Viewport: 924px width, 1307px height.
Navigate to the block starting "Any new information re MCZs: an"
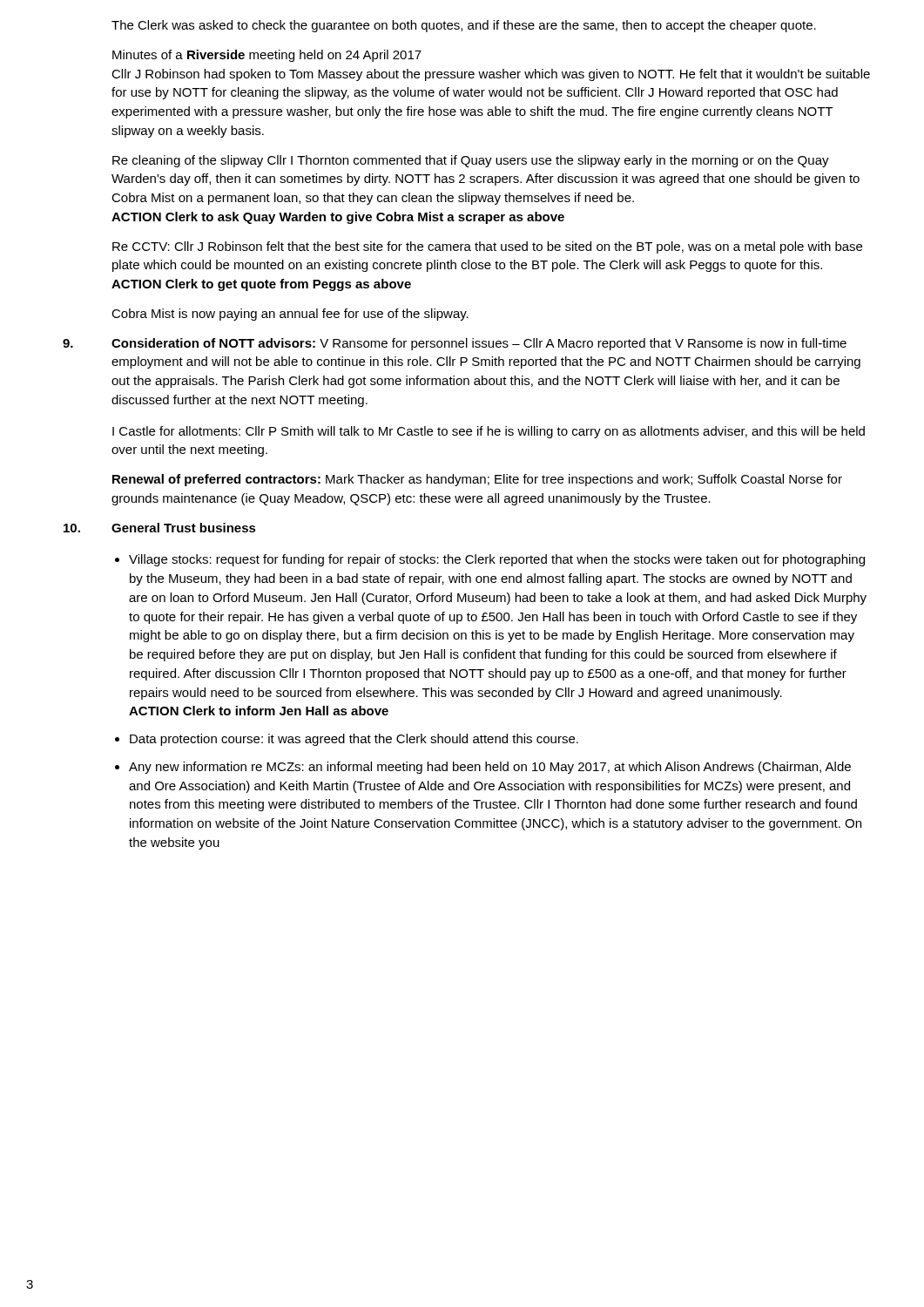[x=496, y=804]
